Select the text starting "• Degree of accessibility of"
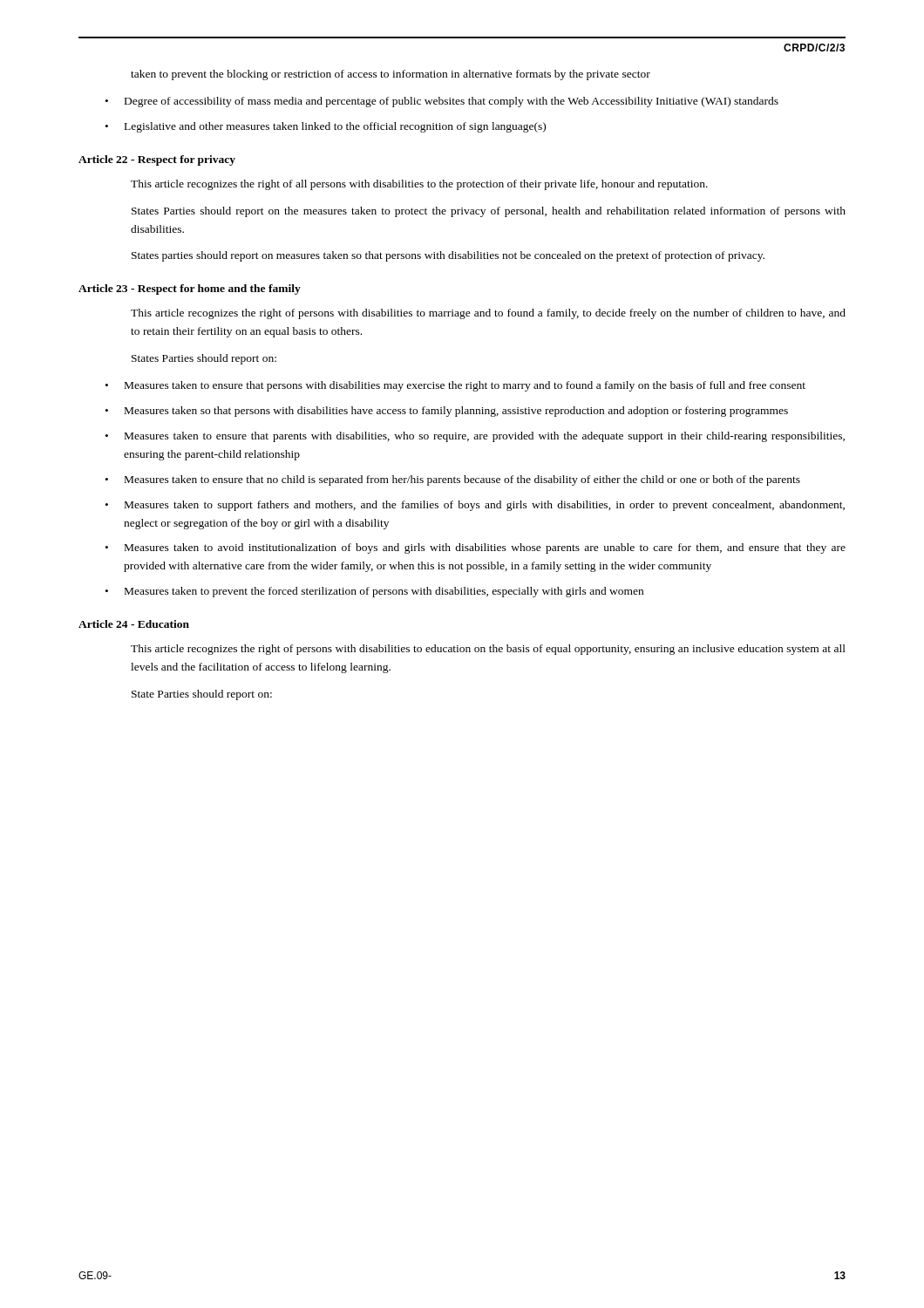This screenshot has width=924, height=1308. coord(475,102)
